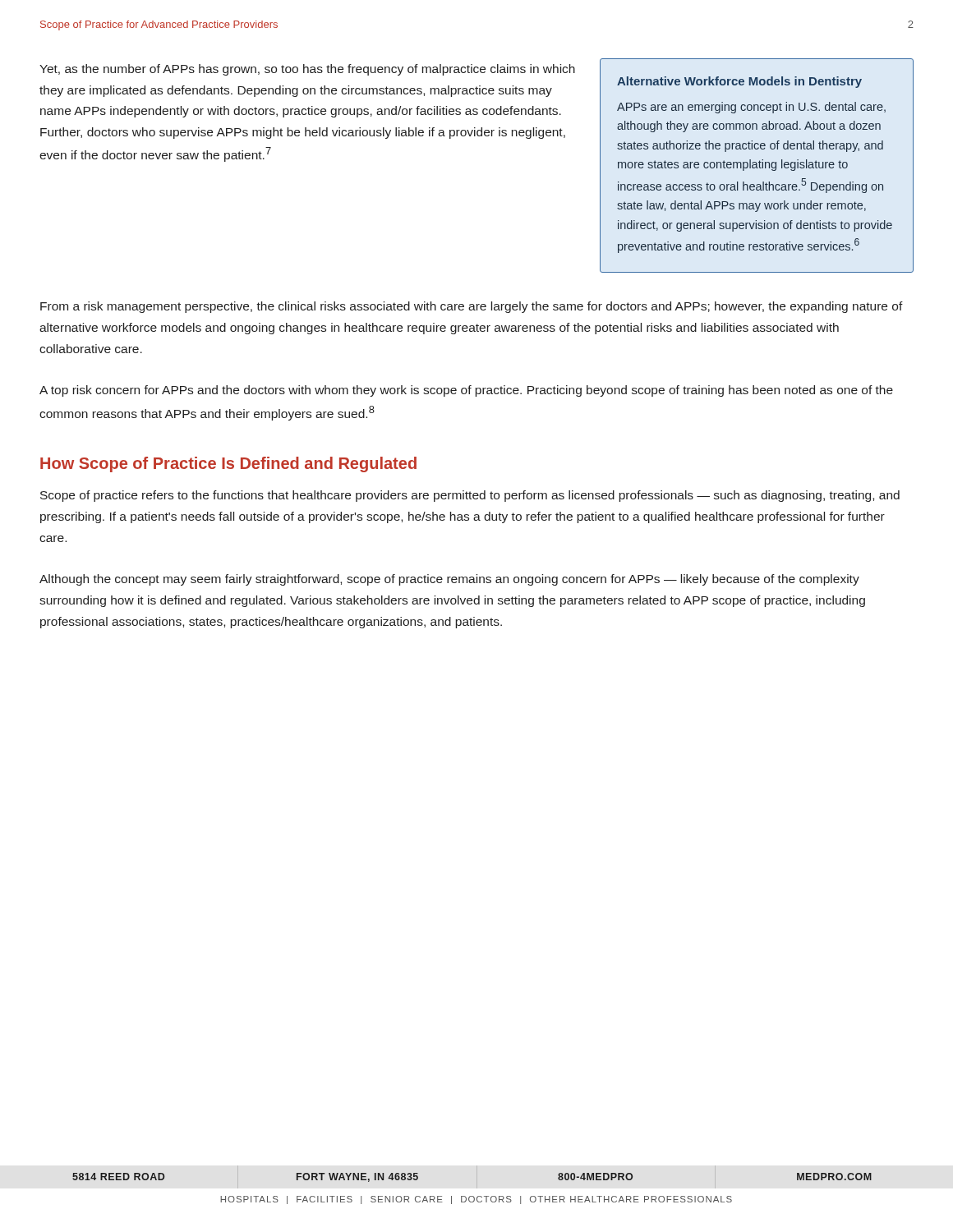Find the passage starting "A top risk concern"

pos(466,401)
